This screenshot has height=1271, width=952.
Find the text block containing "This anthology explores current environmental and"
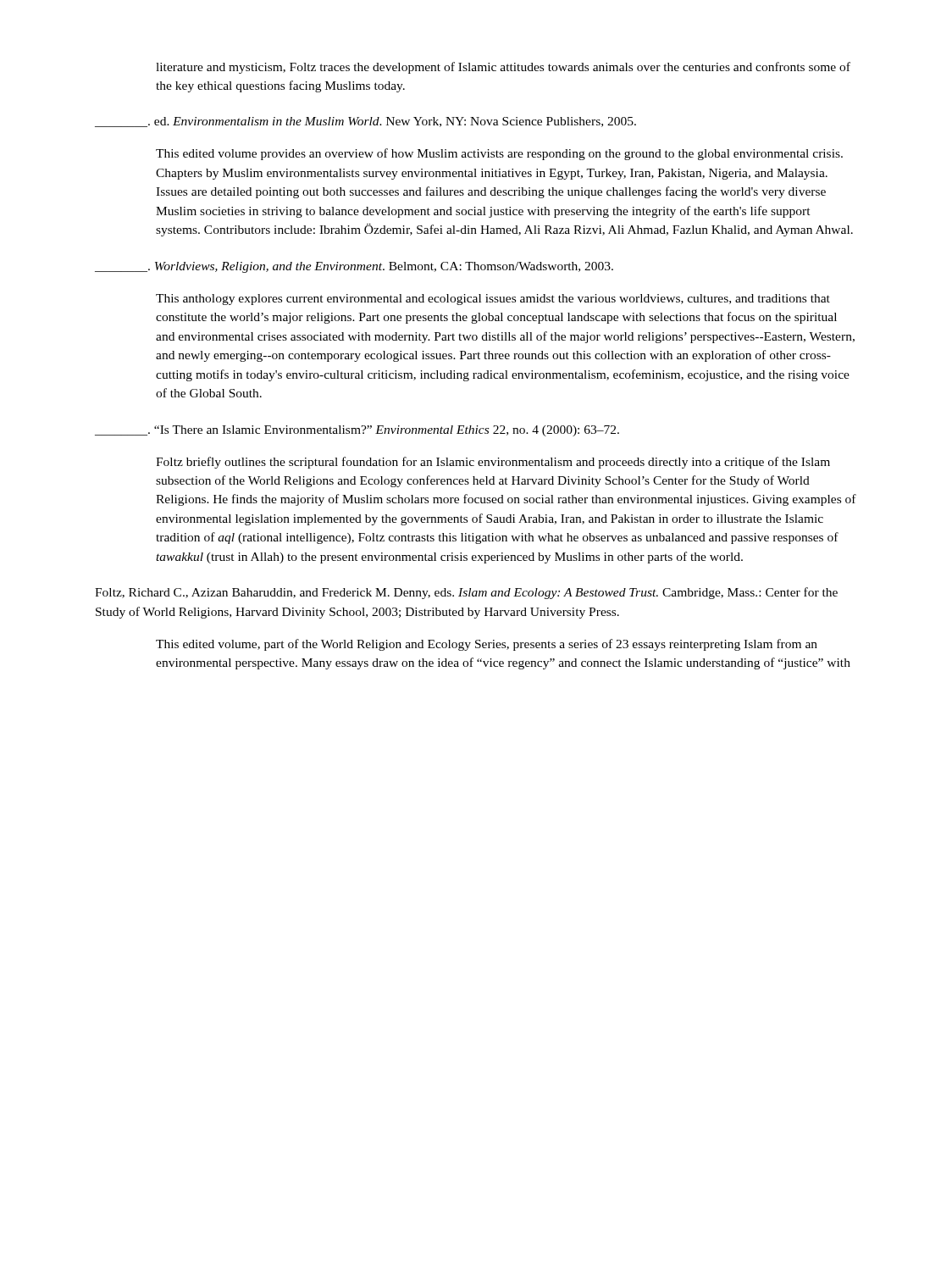tap(507, 346)
